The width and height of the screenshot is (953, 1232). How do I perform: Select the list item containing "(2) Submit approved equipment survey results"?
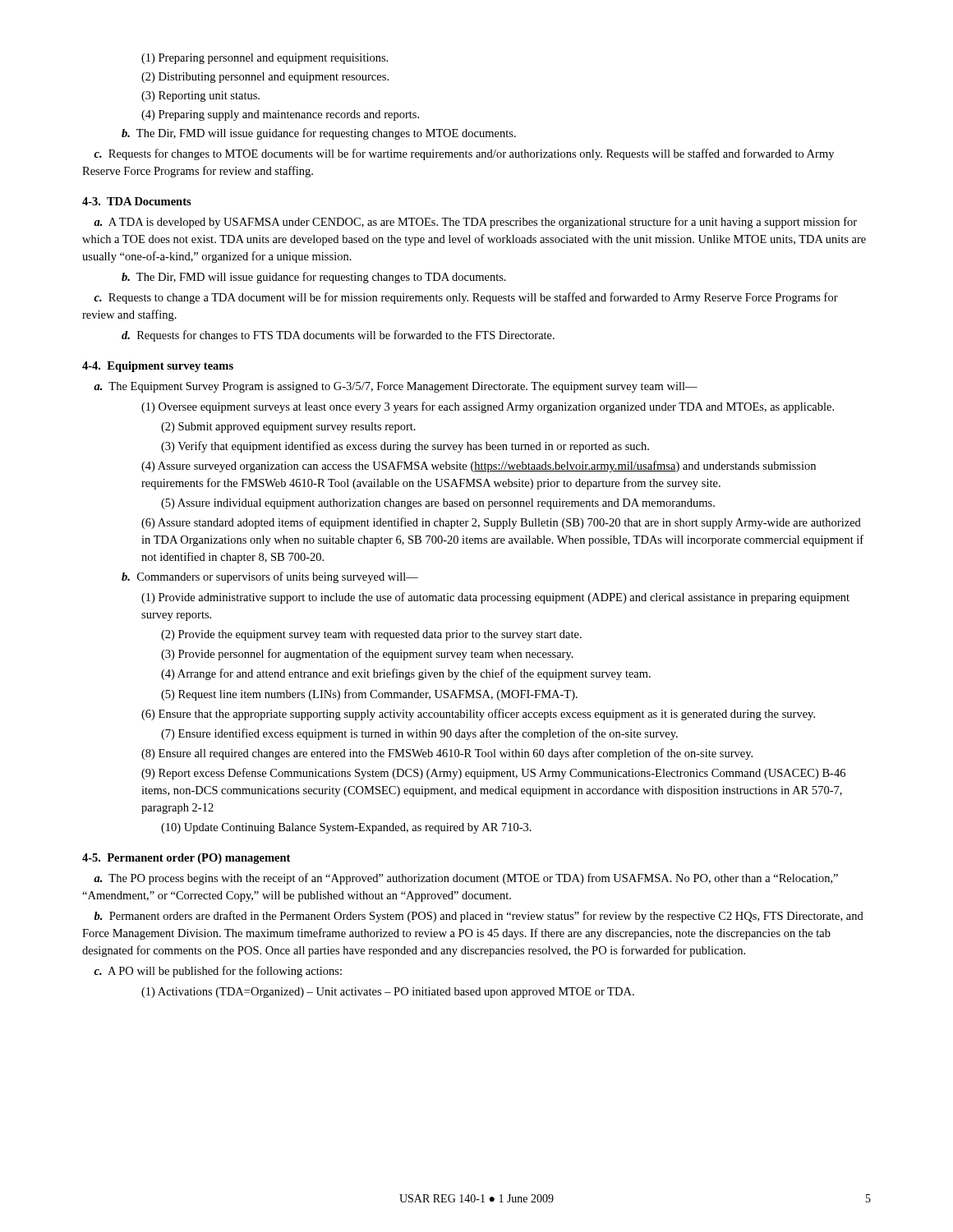point(289,427)
